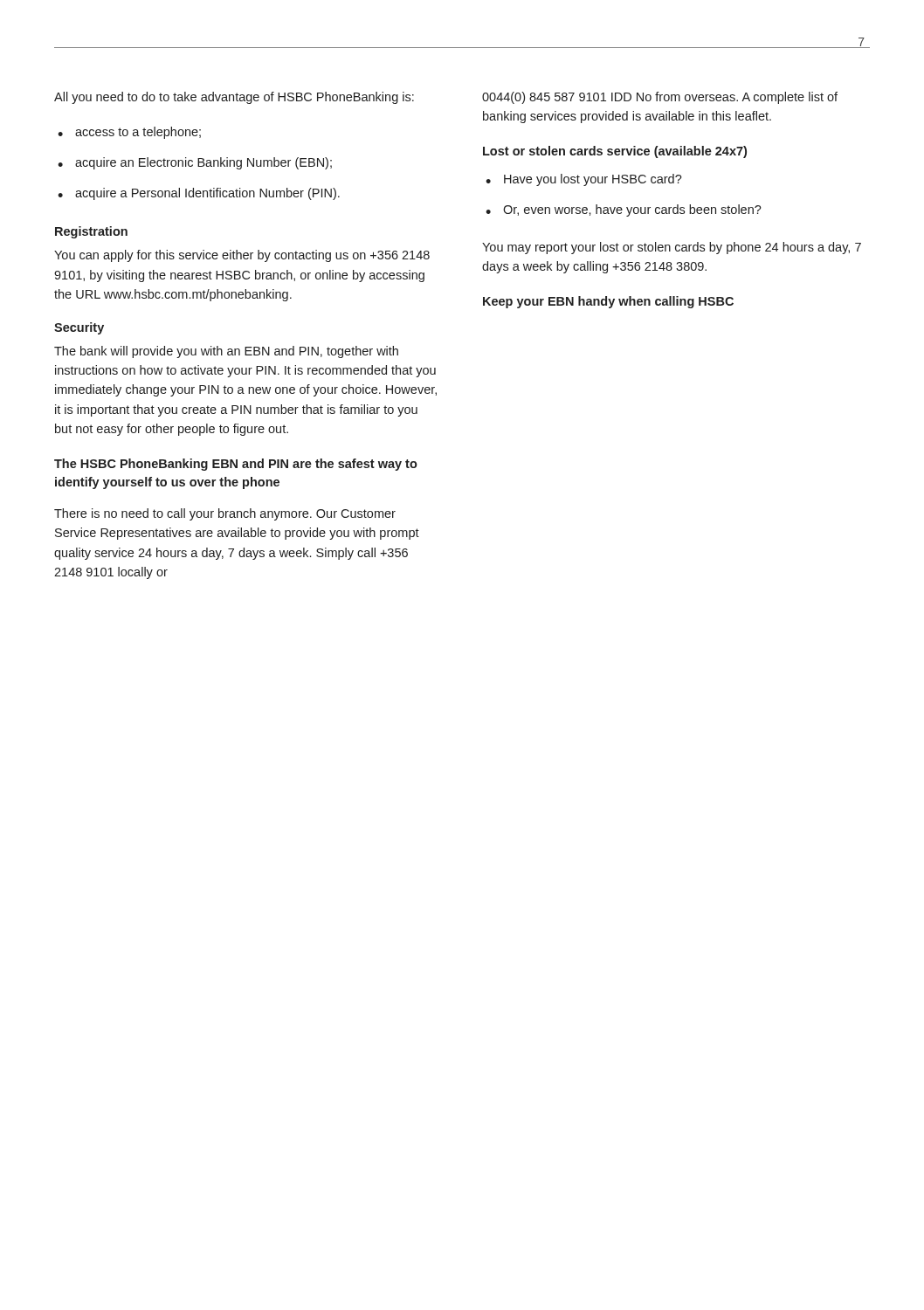Find the block on this page that starts "There is no need to call your"
Screen dimensions: 1310x924
tap(236, 543)
